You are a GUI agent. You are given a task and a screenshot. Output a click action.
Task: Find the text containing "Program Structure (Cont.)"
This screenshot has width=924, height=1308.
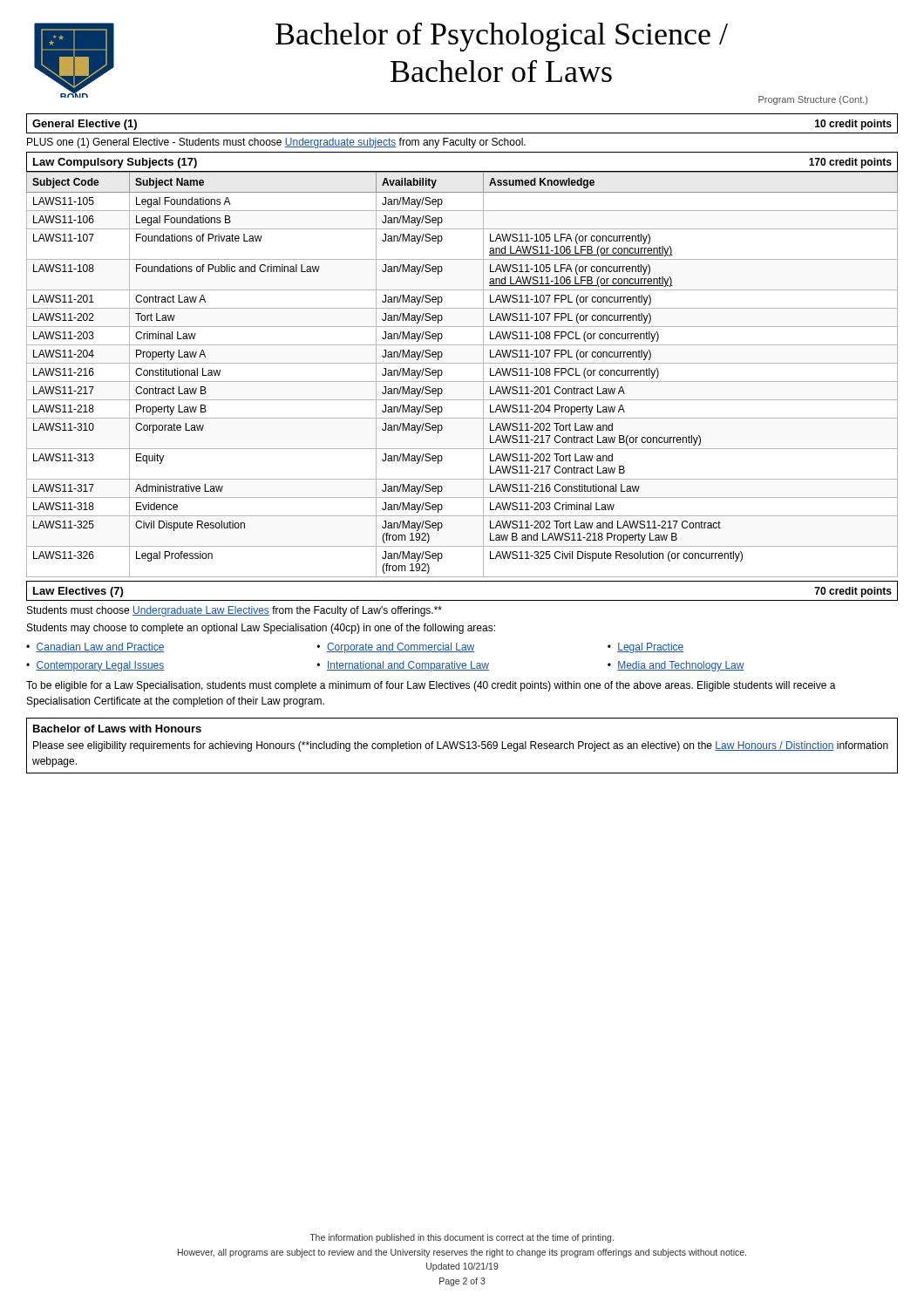(x=813, y=100)
